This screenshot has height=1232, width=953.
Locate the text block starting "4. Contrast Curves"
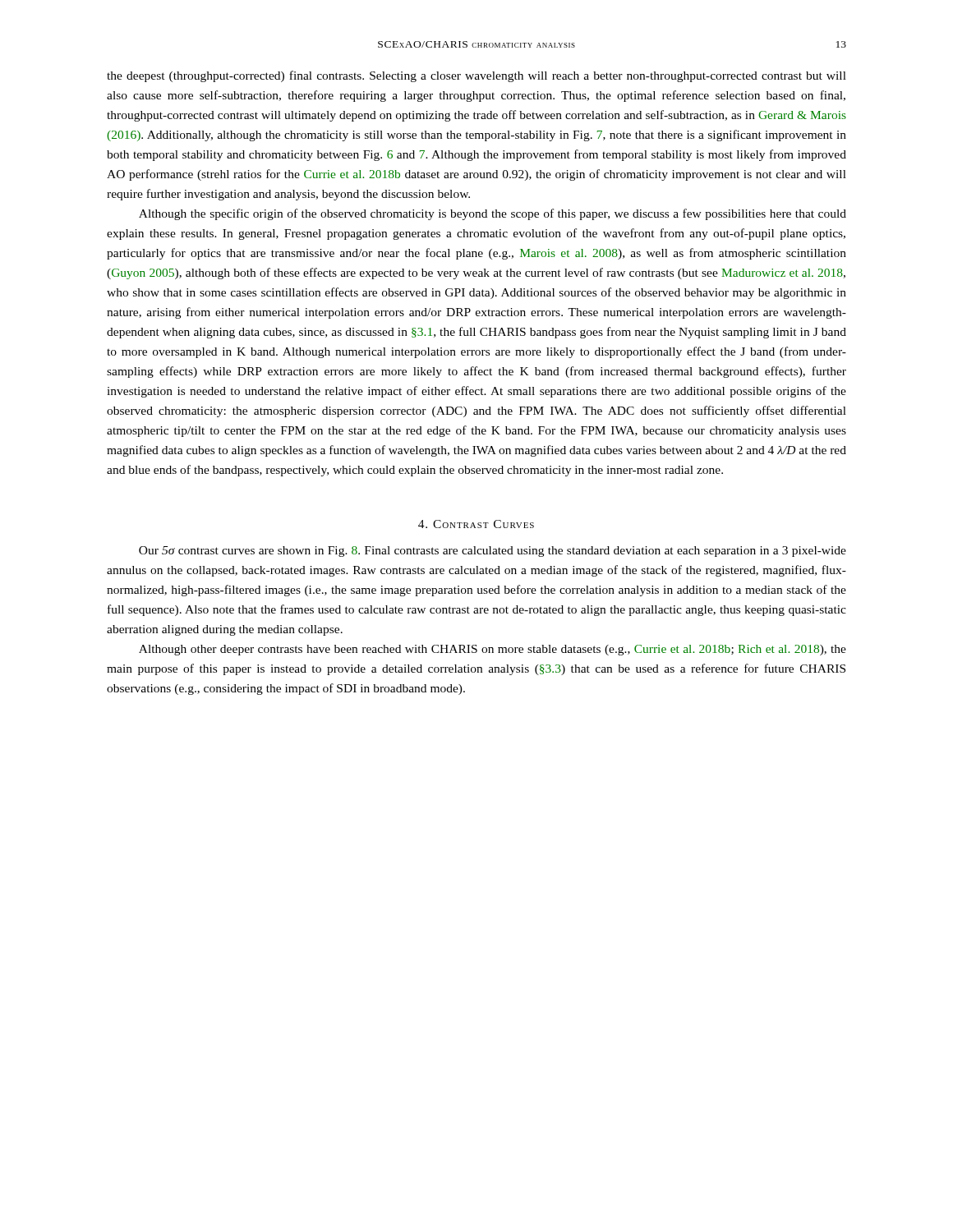[x=476, y=524]
